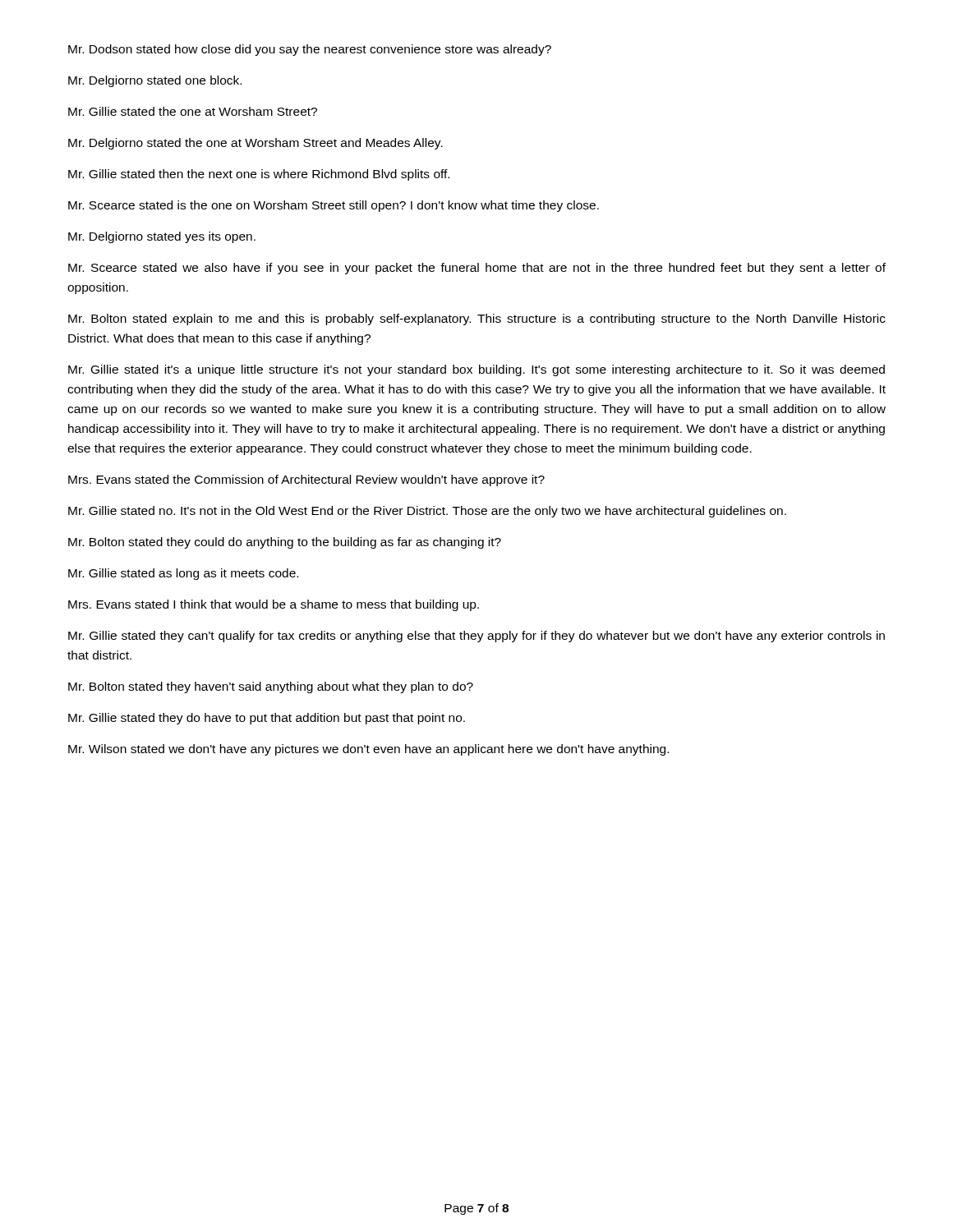Point to the block beginning "Mr. Gillie stated as long as it"
Image resolution: width=953 pixels, height=1232 pixels.
point(183,573)
